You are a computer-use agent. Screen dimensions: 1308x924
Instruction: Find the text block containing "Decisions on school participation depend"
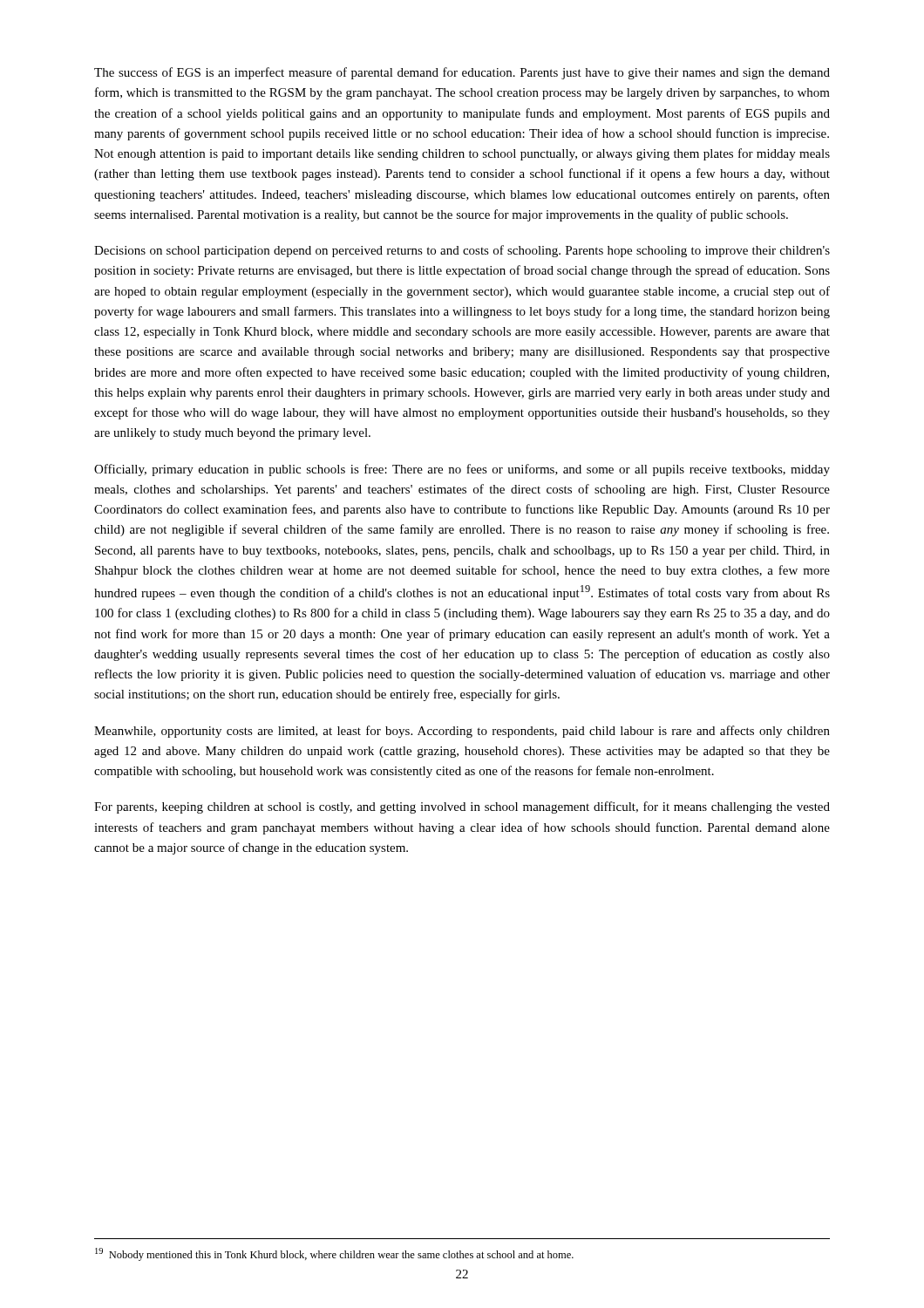coord(462,342)
